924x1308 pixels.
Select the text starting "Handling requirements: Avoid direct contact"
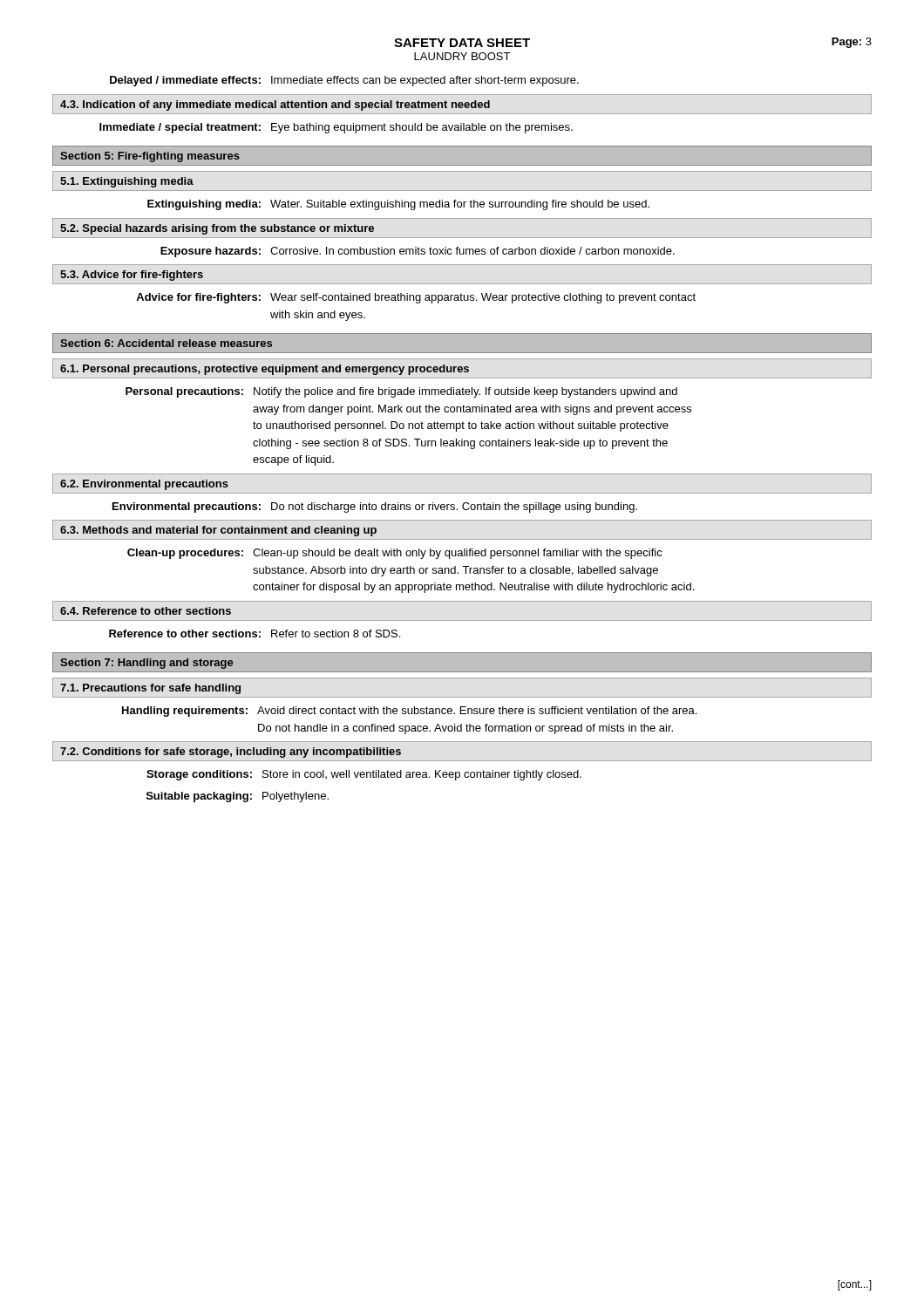[x=462, y=719]
